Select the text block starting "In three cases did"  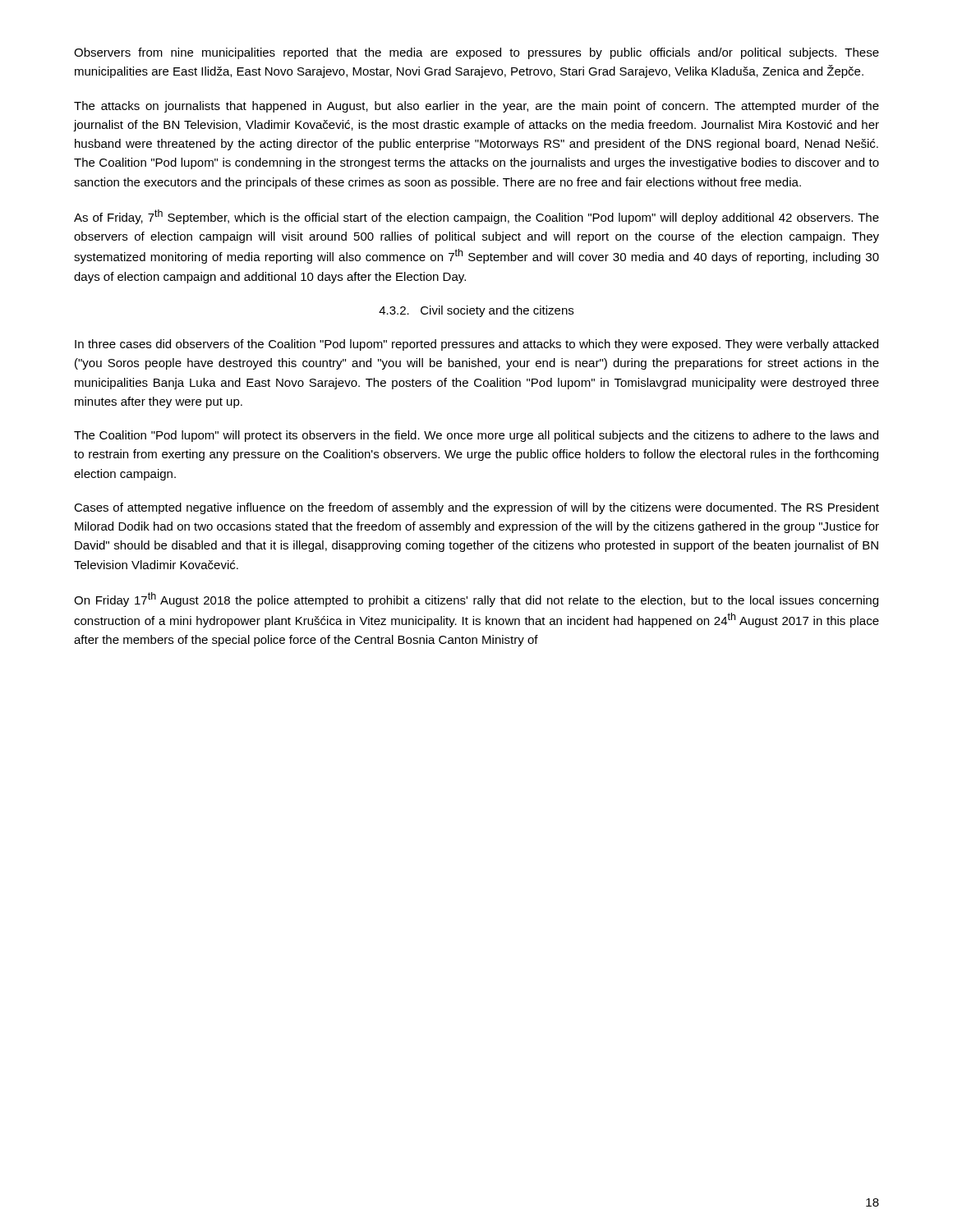(x=476, y=372)
